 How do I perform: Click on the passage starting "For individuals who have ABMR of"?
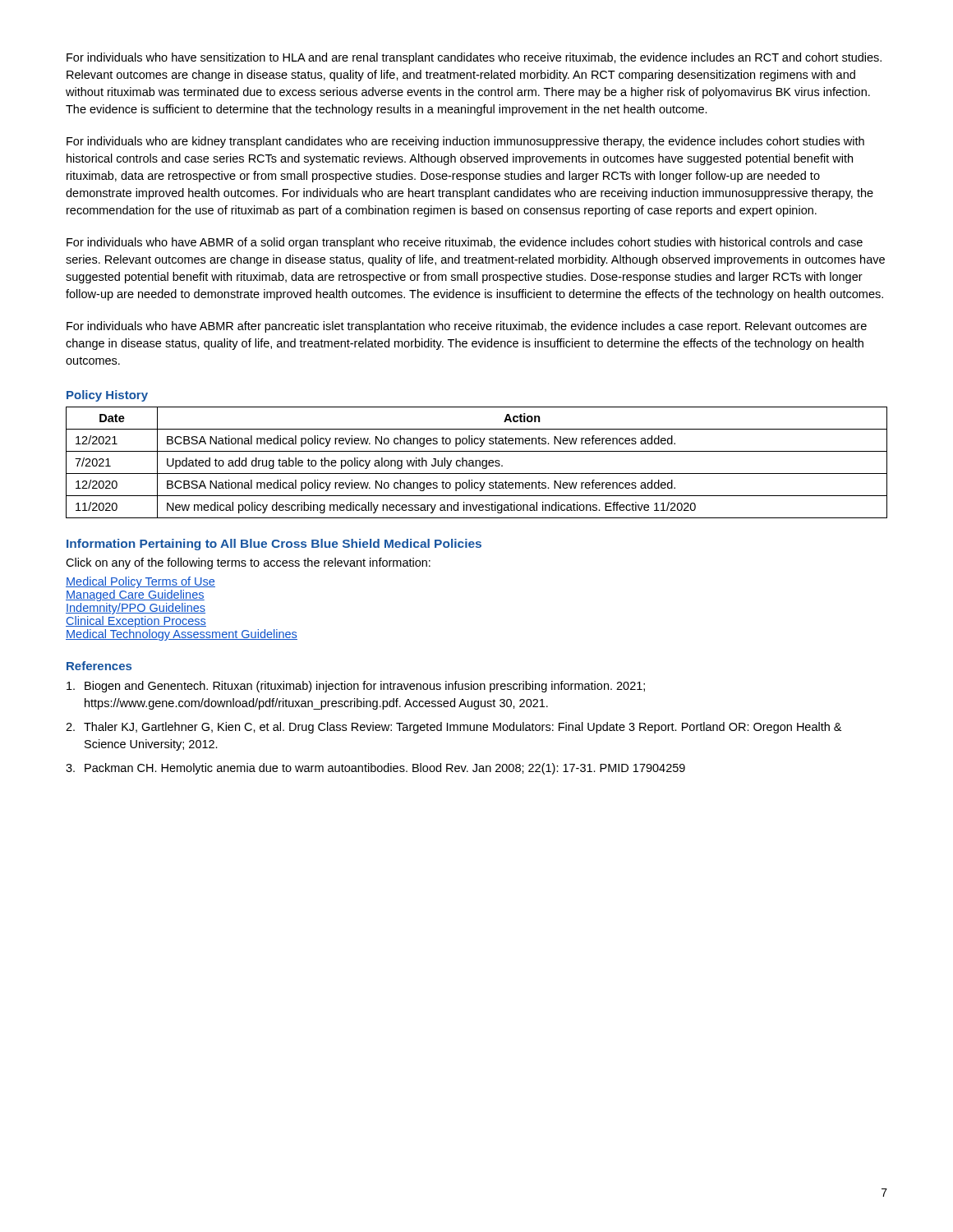click(475, 268)
